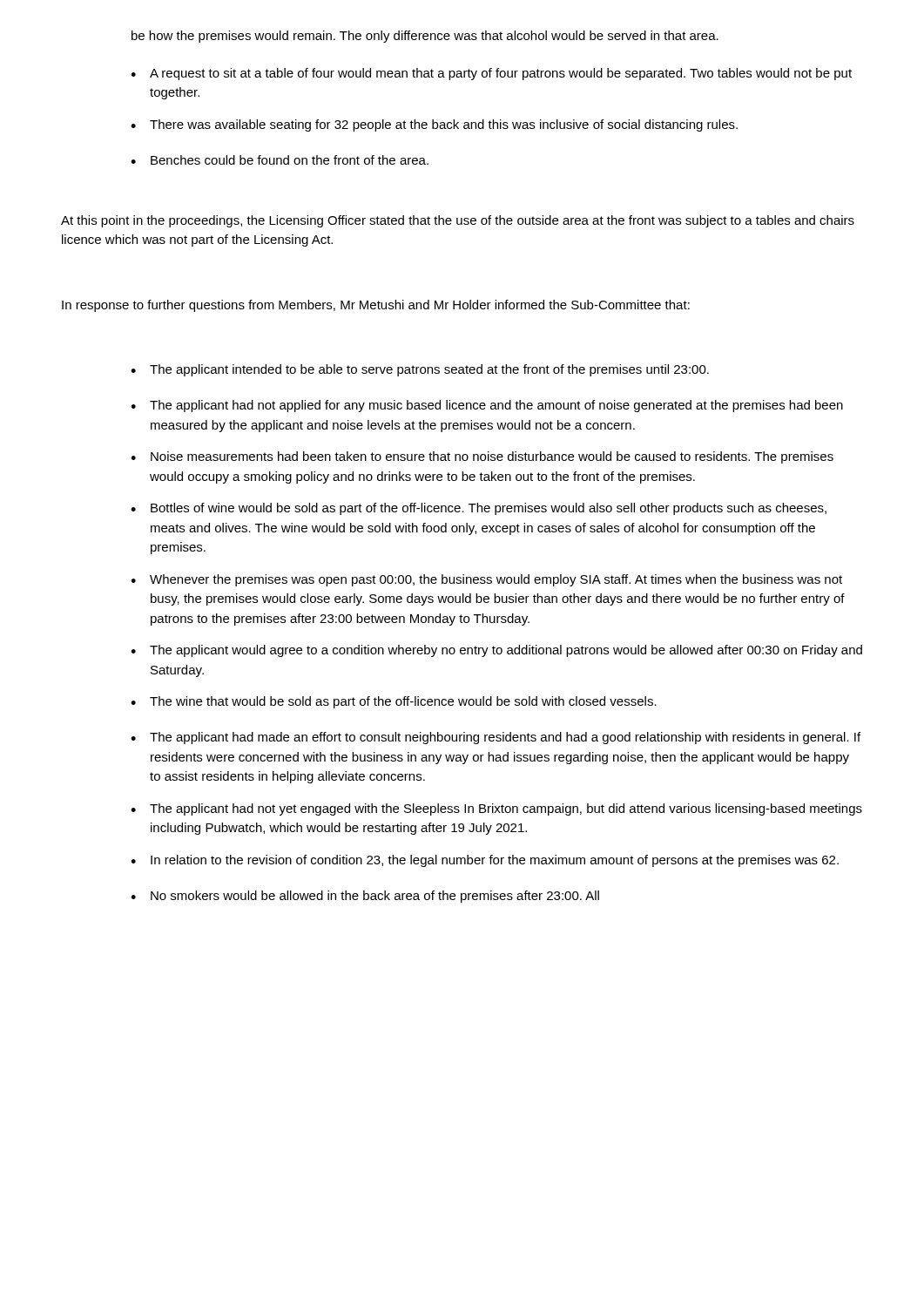Click the passage that begins "• The applicant had made an"
The image size is (924, 1307).
[497, 757]
